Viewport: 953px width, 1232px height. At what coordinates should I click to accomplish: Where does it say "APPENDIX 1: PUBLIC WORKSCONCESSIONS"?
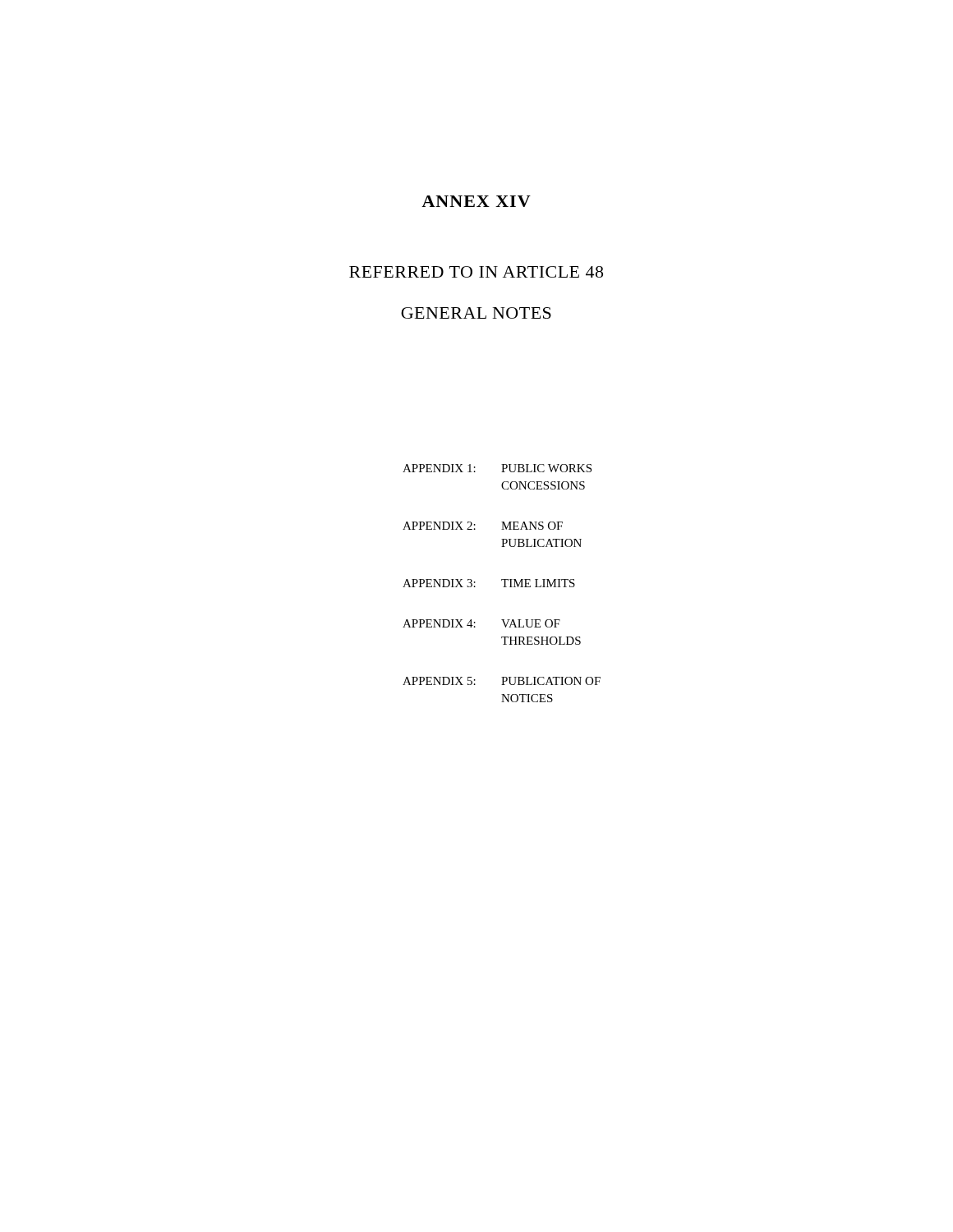click(x=497, y=477)
